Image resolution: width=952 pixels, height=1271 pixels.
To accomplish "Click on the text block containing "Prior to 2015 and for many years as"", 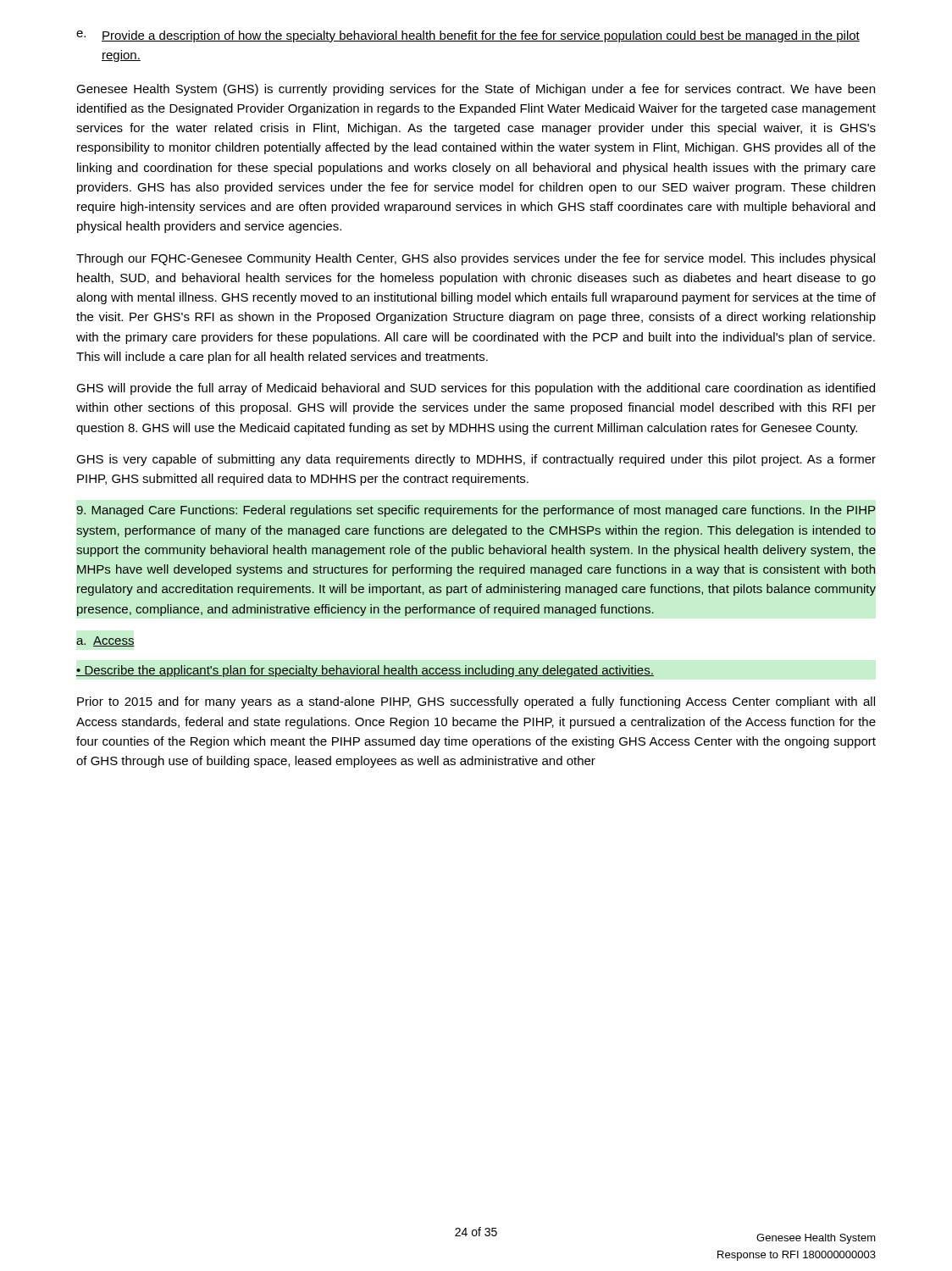I will 476,731.
